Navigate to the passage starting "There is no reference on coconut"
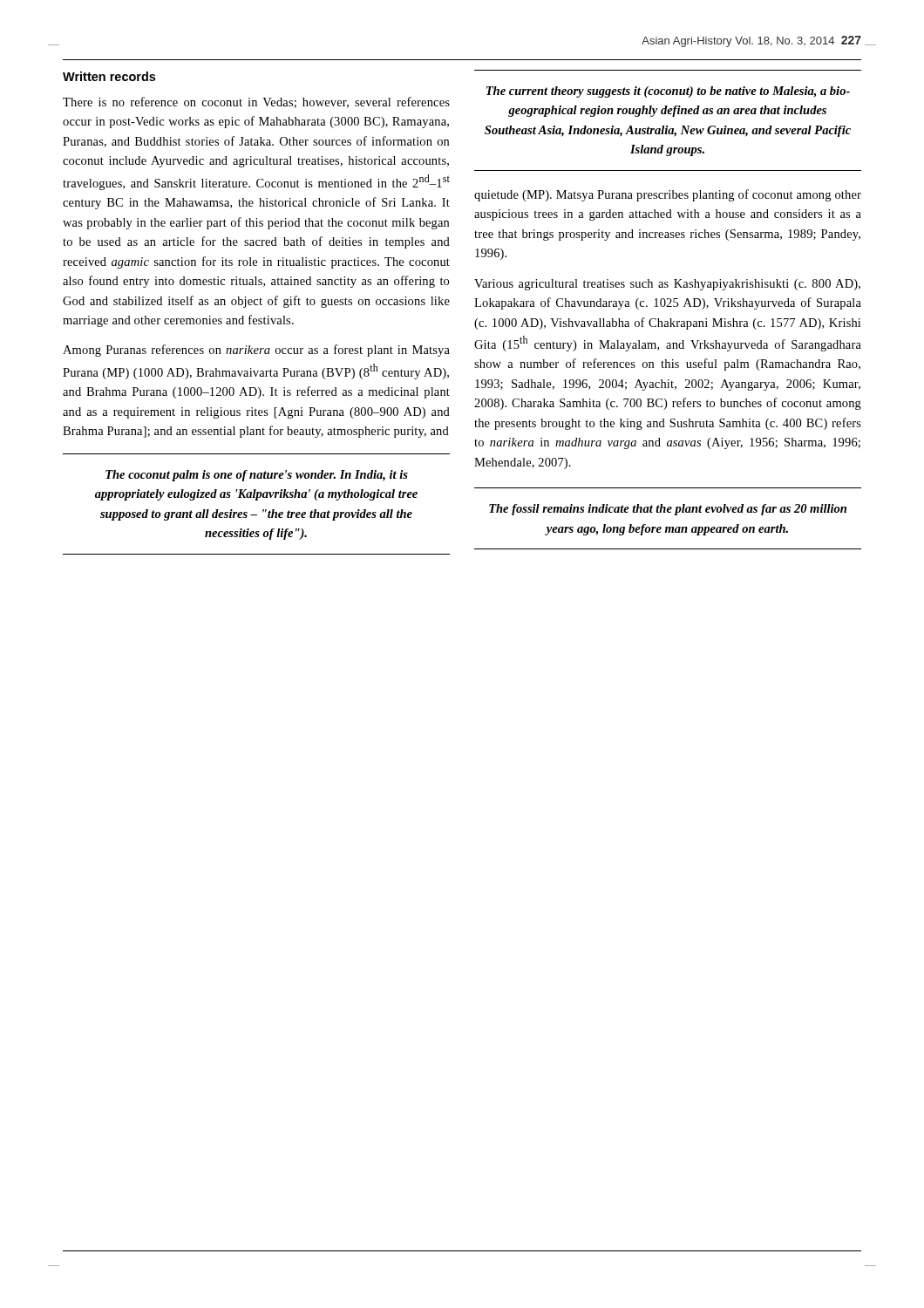This screenshot has width=924, height=1308. coord(256,211)
